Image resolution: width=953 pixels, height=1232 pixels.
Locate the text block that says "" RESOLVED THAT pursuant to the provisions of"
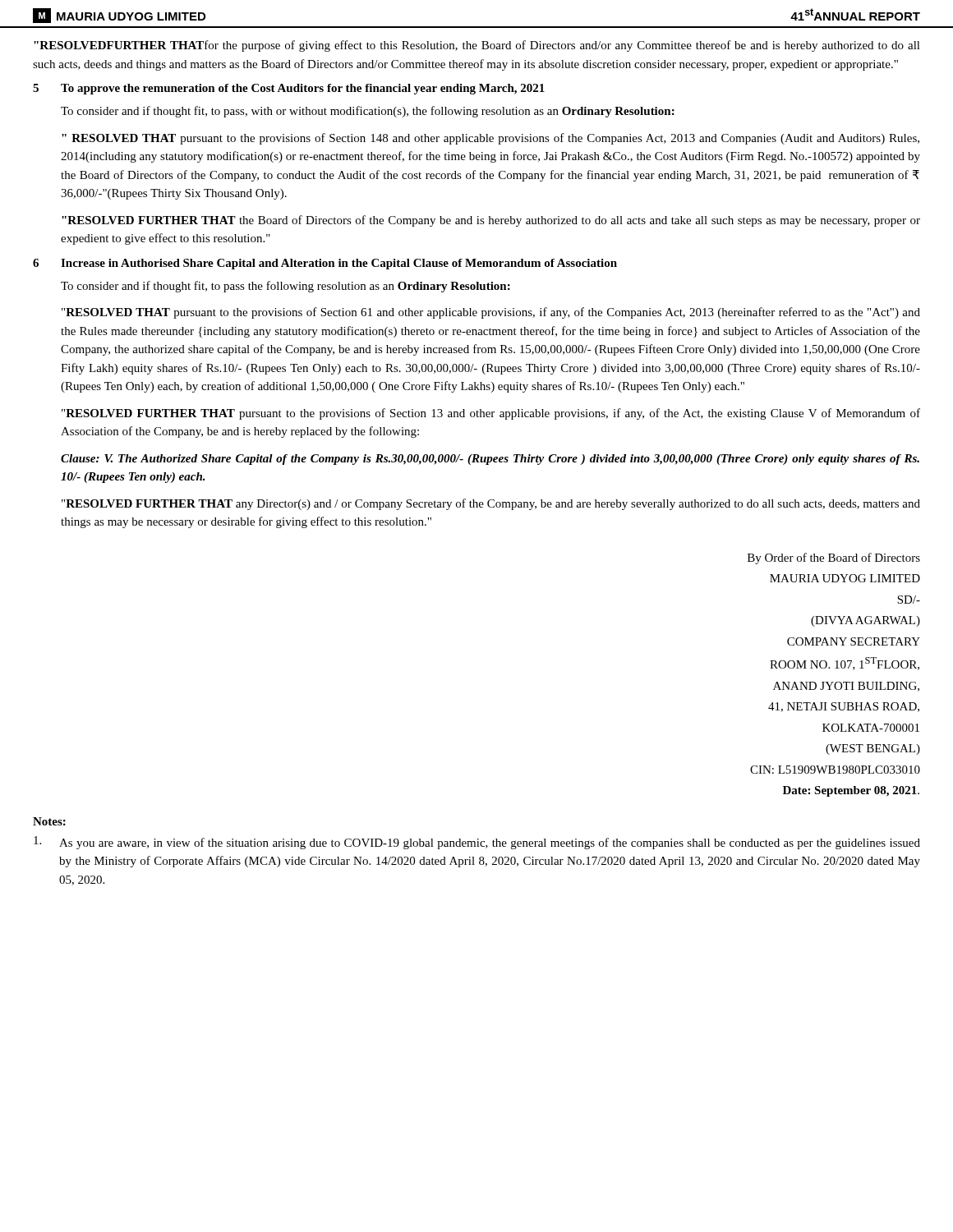490,165
